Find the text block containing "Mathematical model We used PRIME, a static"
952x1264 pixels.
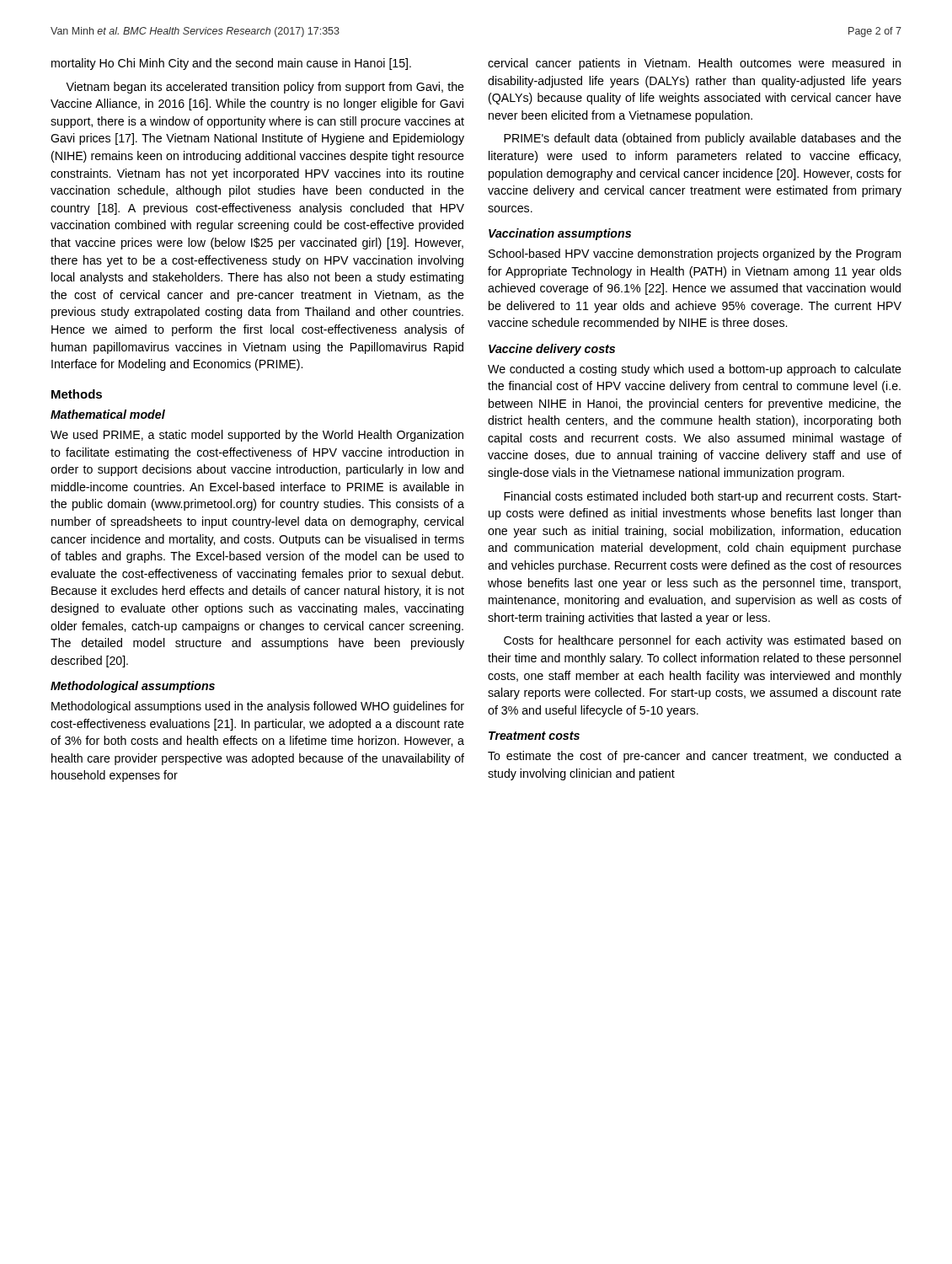[257, 538]
